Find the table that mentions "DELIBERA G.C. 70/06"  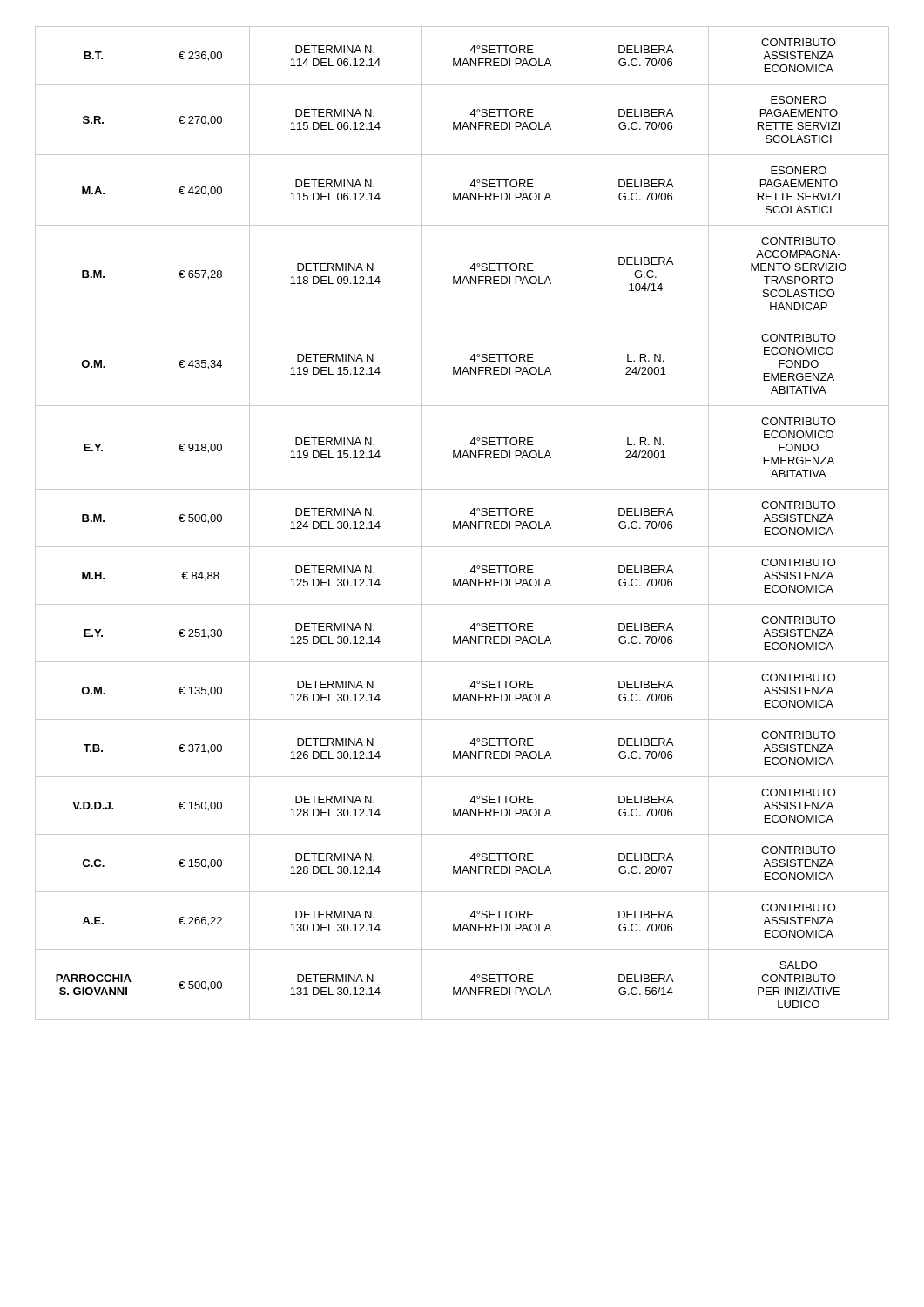[462, 523]
